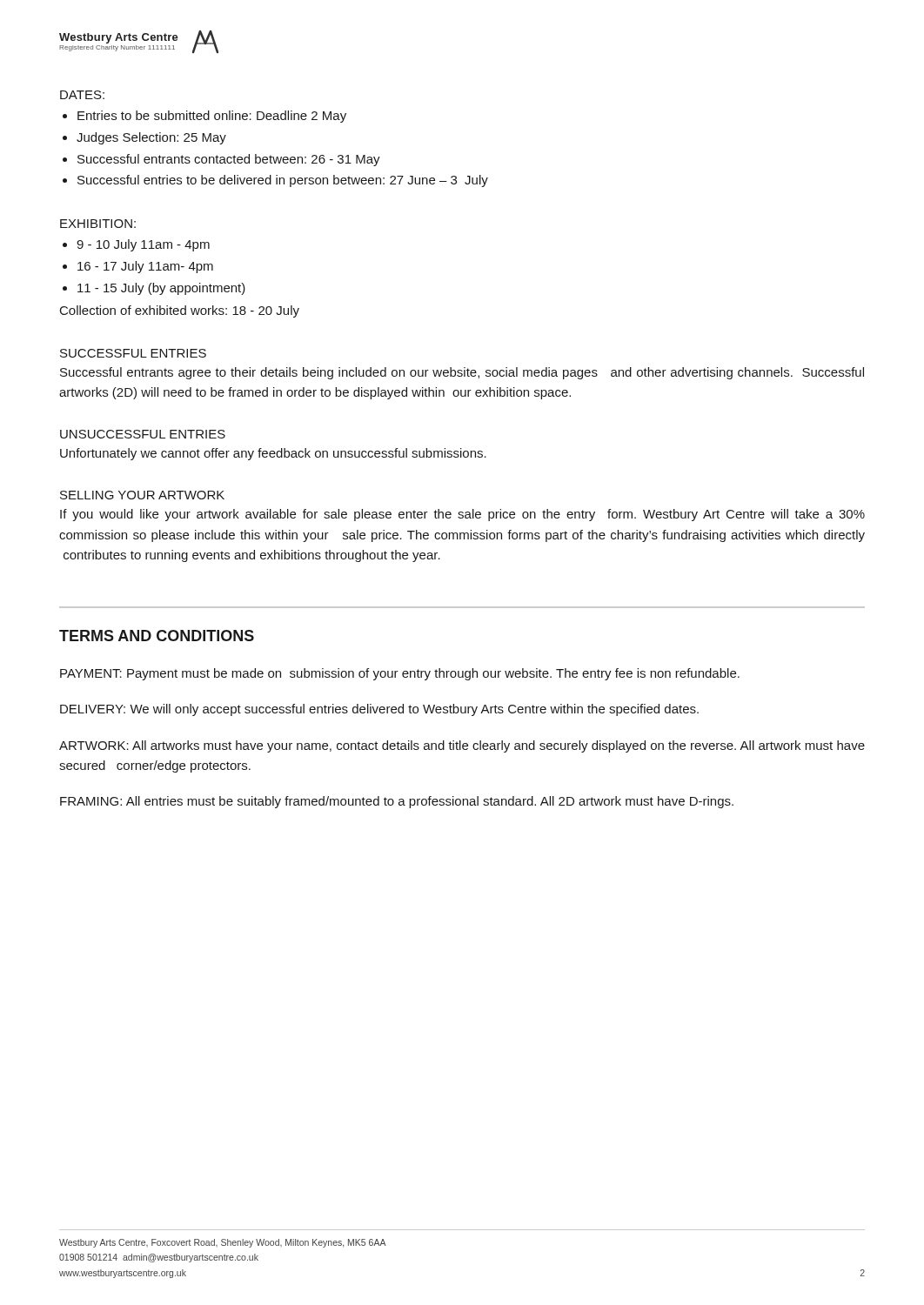Navigate to the text starting "9 - 10 July 11am -"
This screenshot has width=924, height=1305.
coord(143,245)
